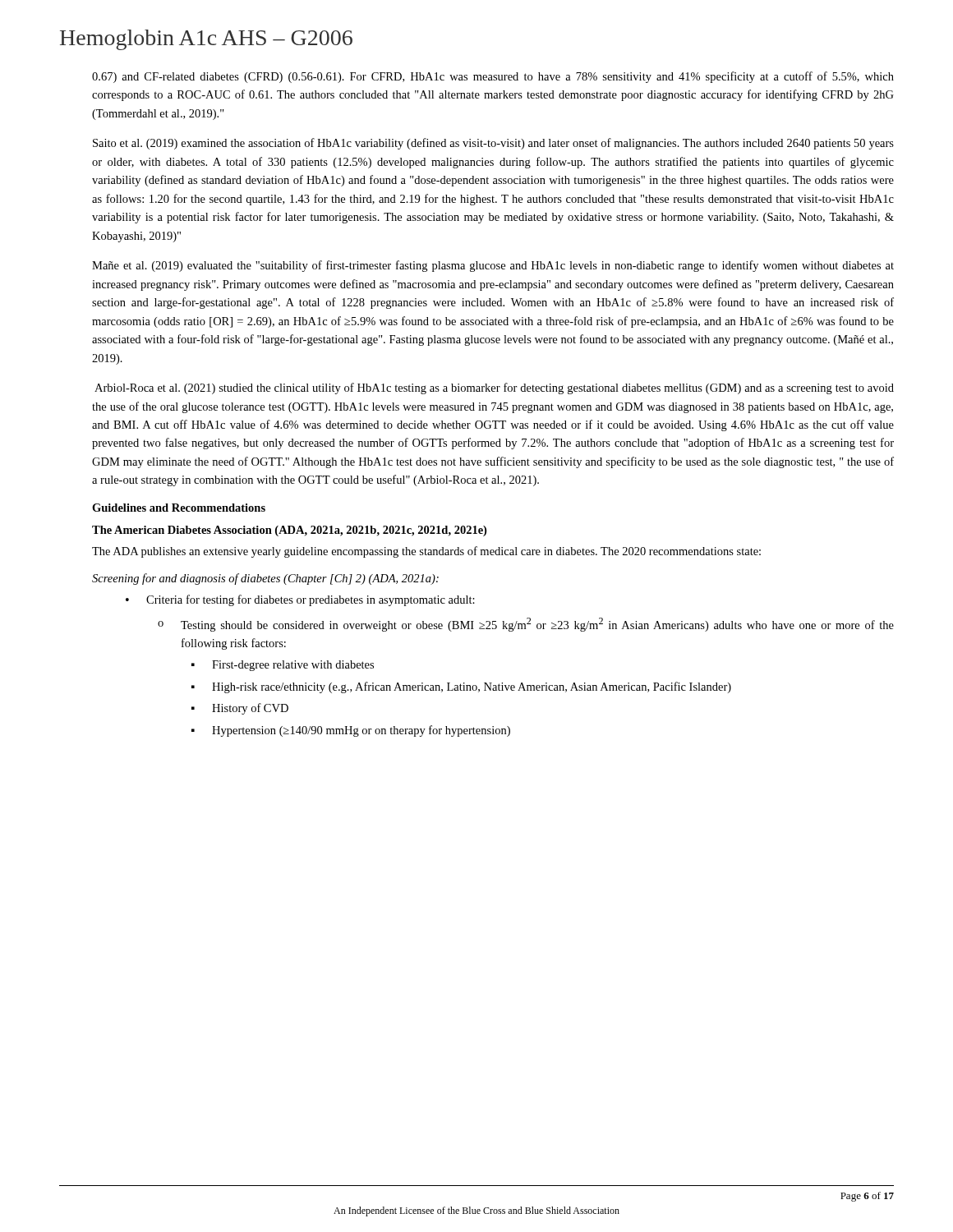Locate the passage starting "▪ History of"

pyautogui.click(x=240, y=708)
